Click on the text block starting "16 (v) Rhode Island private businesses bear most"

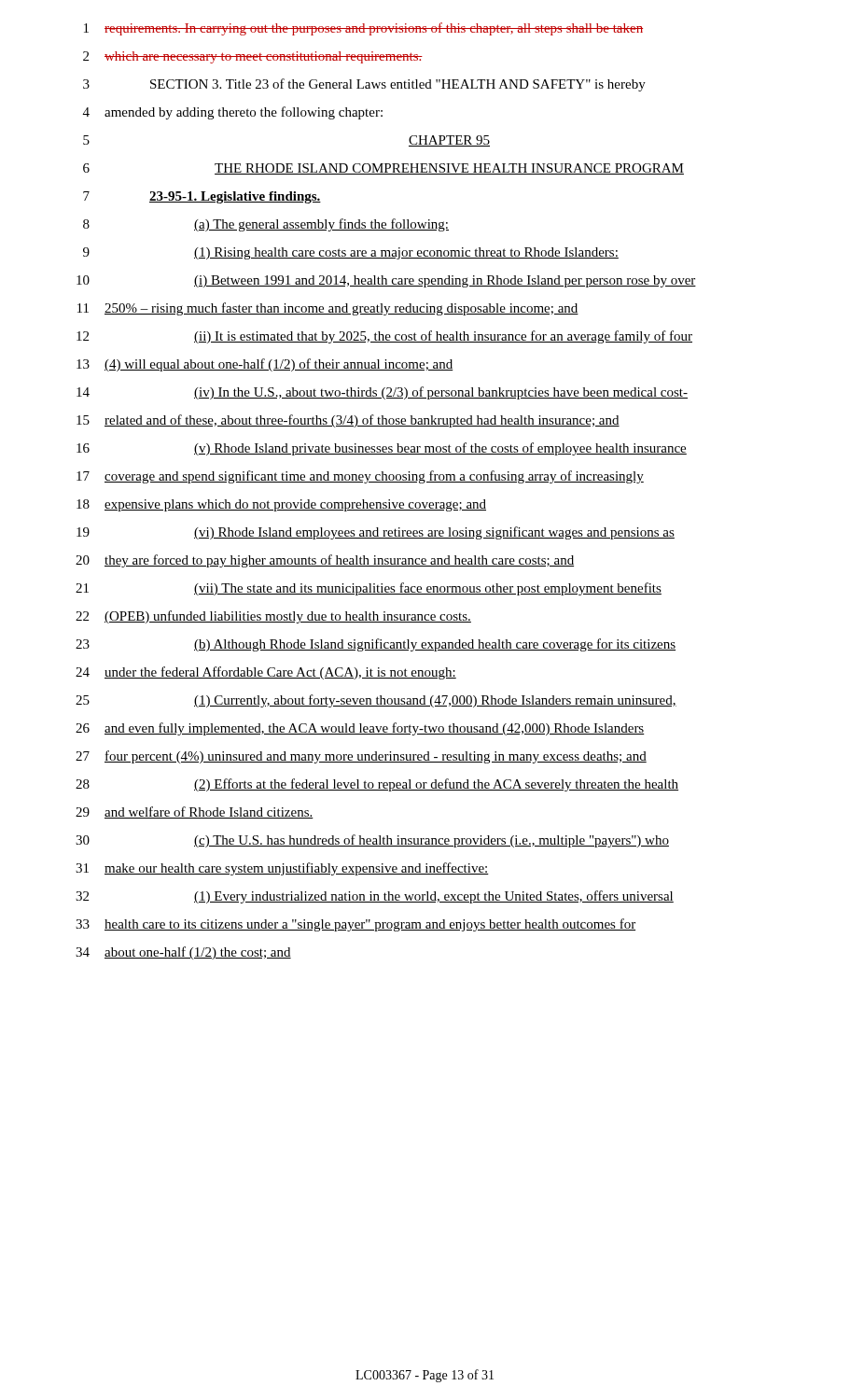pos(425,449)
